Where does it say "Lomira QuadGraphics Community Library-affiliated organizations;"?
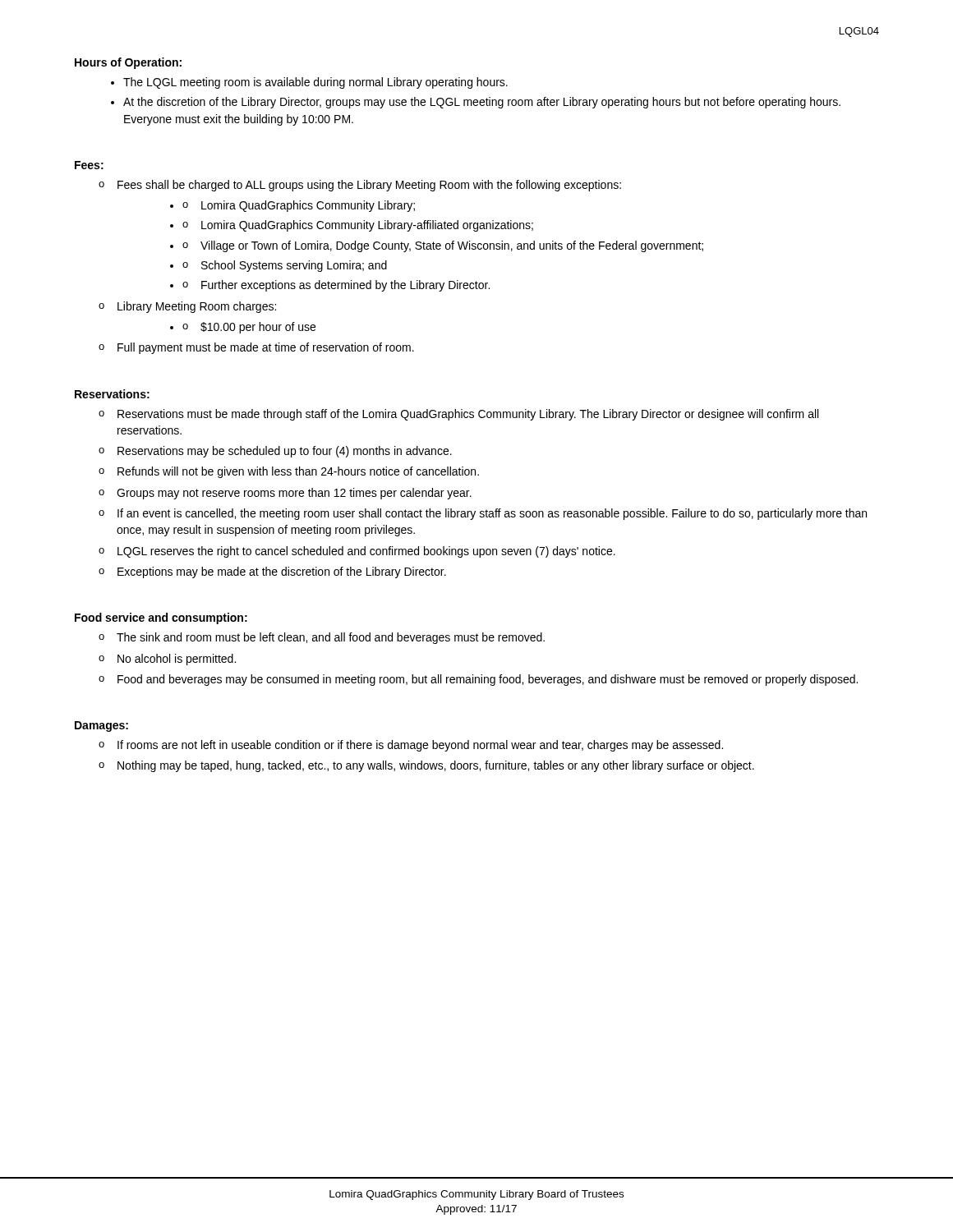 [367, 225]
